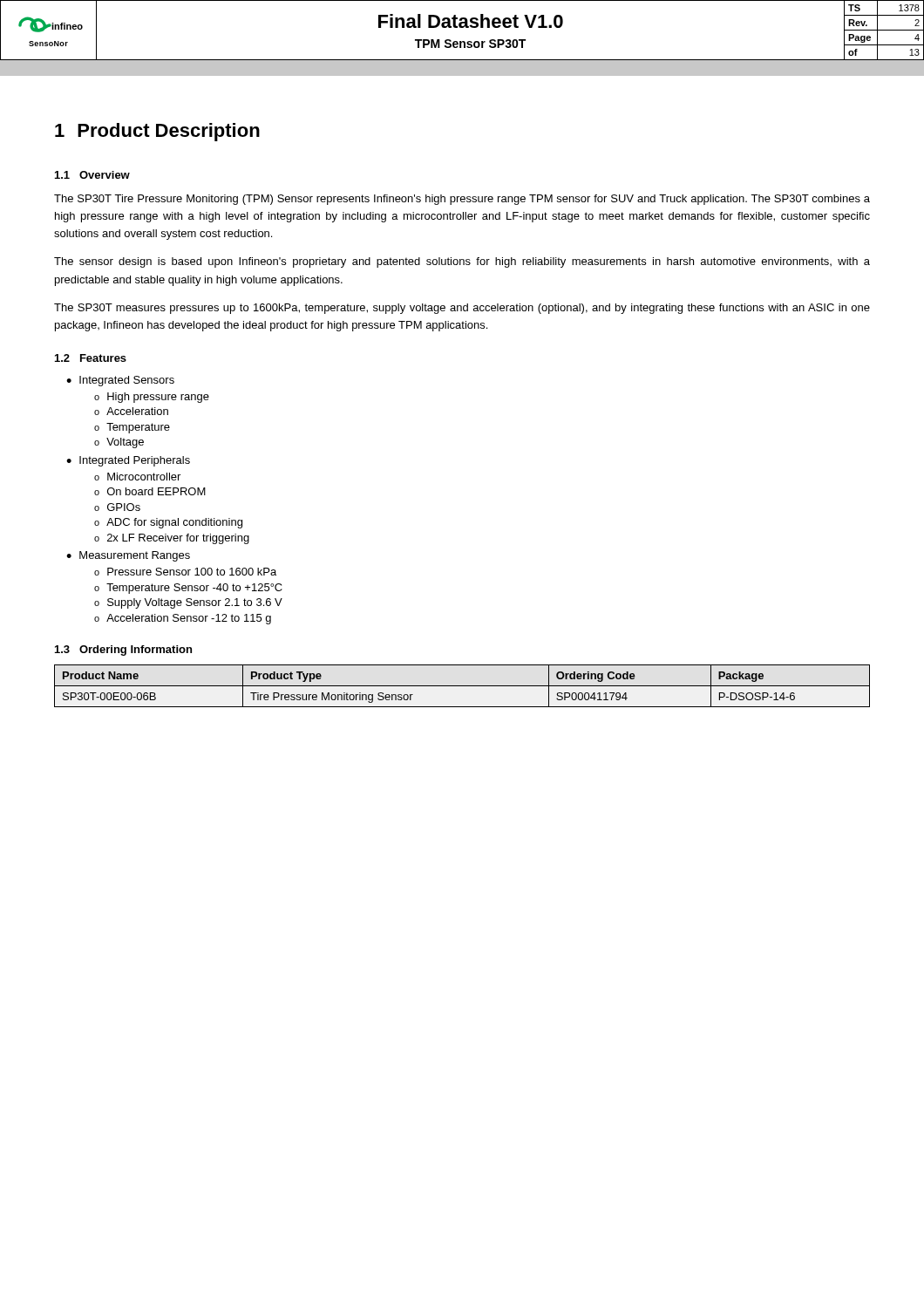
Task: Find the list item that reads "o Acceleration Sensor -12 to 115 g"
Action: (x=183, y=618)
